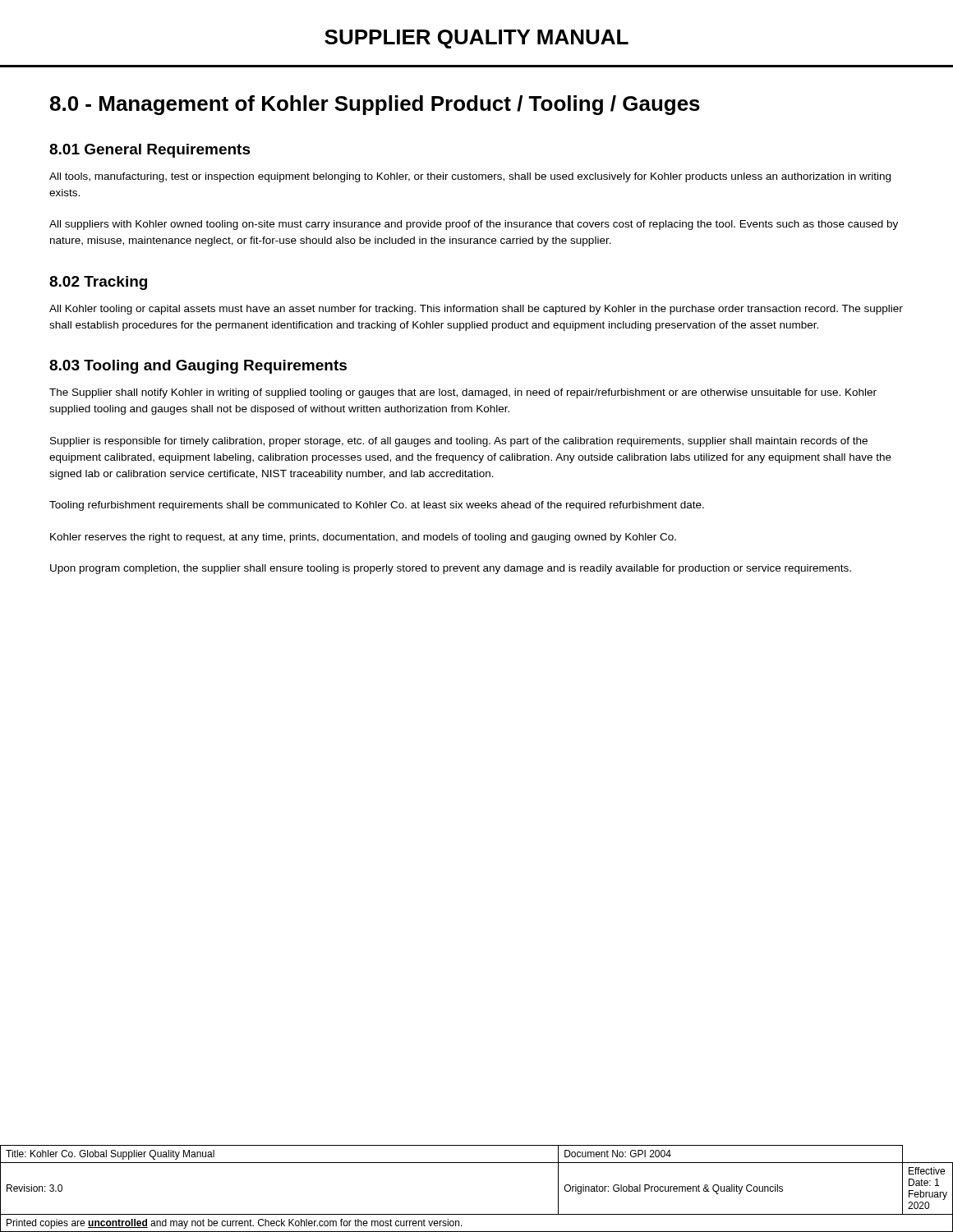Find the text block containing "The Supplier shall notify Kohler"
The height and width of the screenshot is (1232, 953).
point(463,400)
